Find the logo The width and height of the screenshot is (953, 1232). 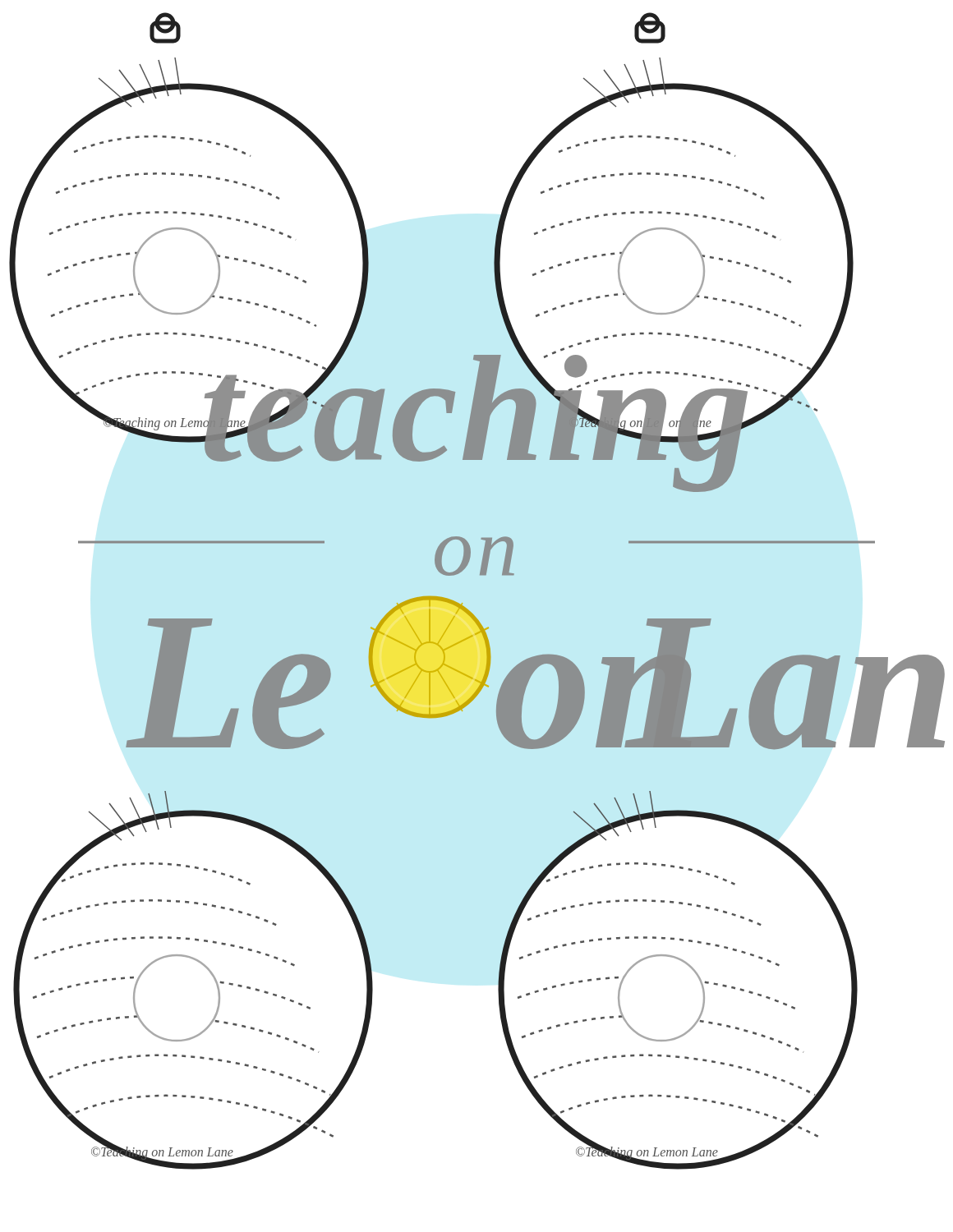(x=476, y=616)
